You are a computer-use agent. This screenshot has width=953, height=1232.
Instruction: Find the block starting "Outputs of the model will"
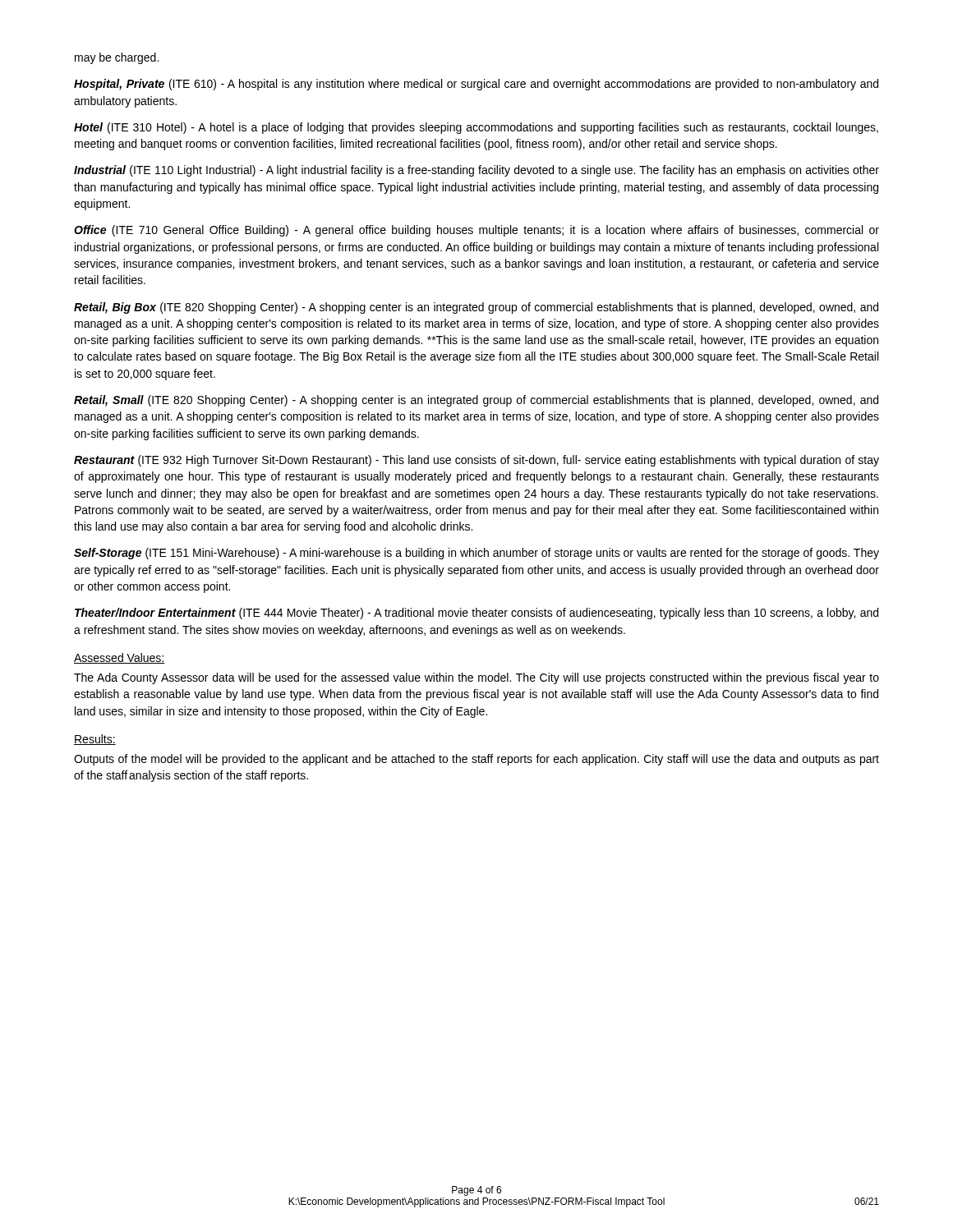476,767
